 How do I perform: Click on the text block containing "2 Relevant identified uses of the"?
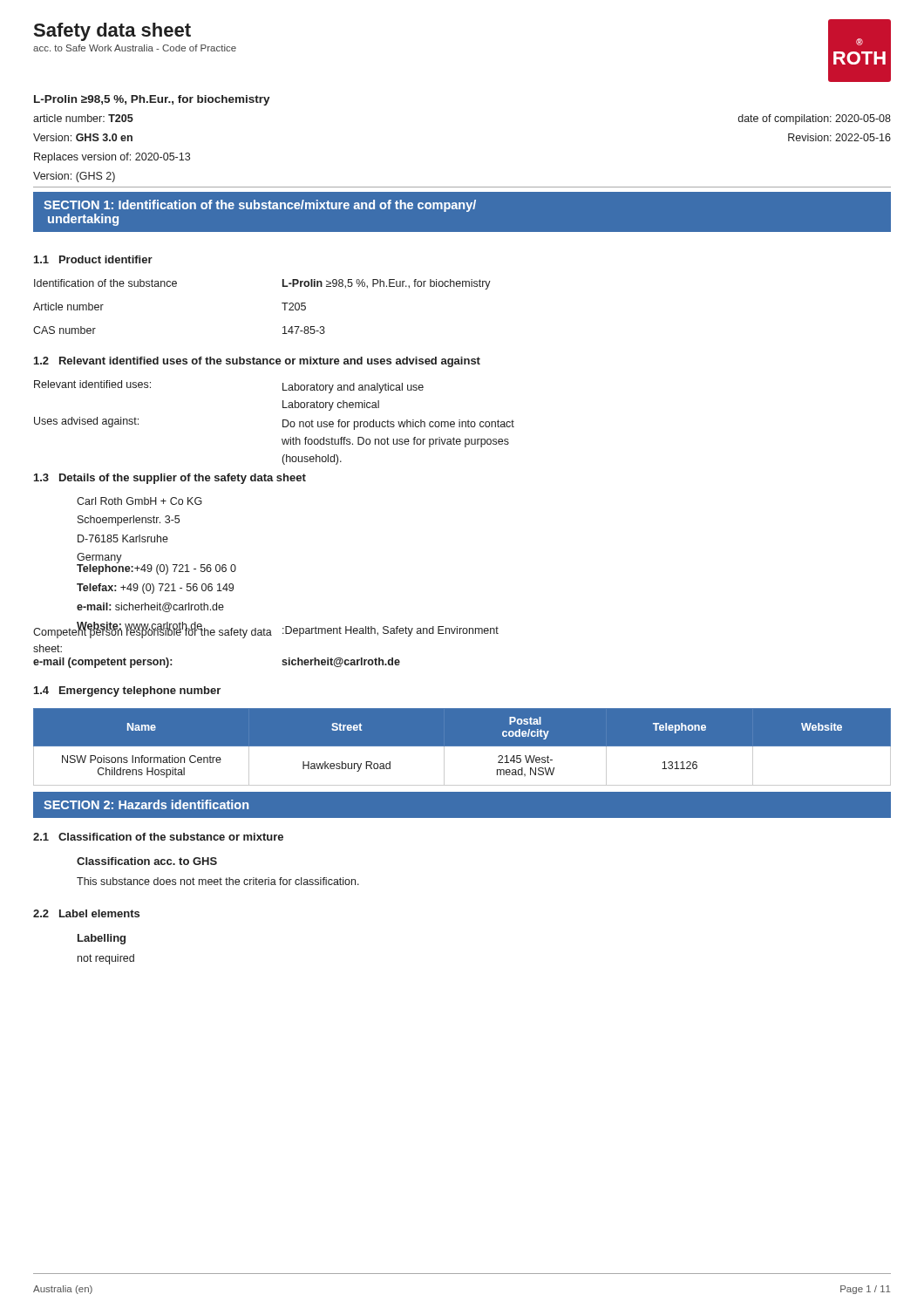pos(257,361)
